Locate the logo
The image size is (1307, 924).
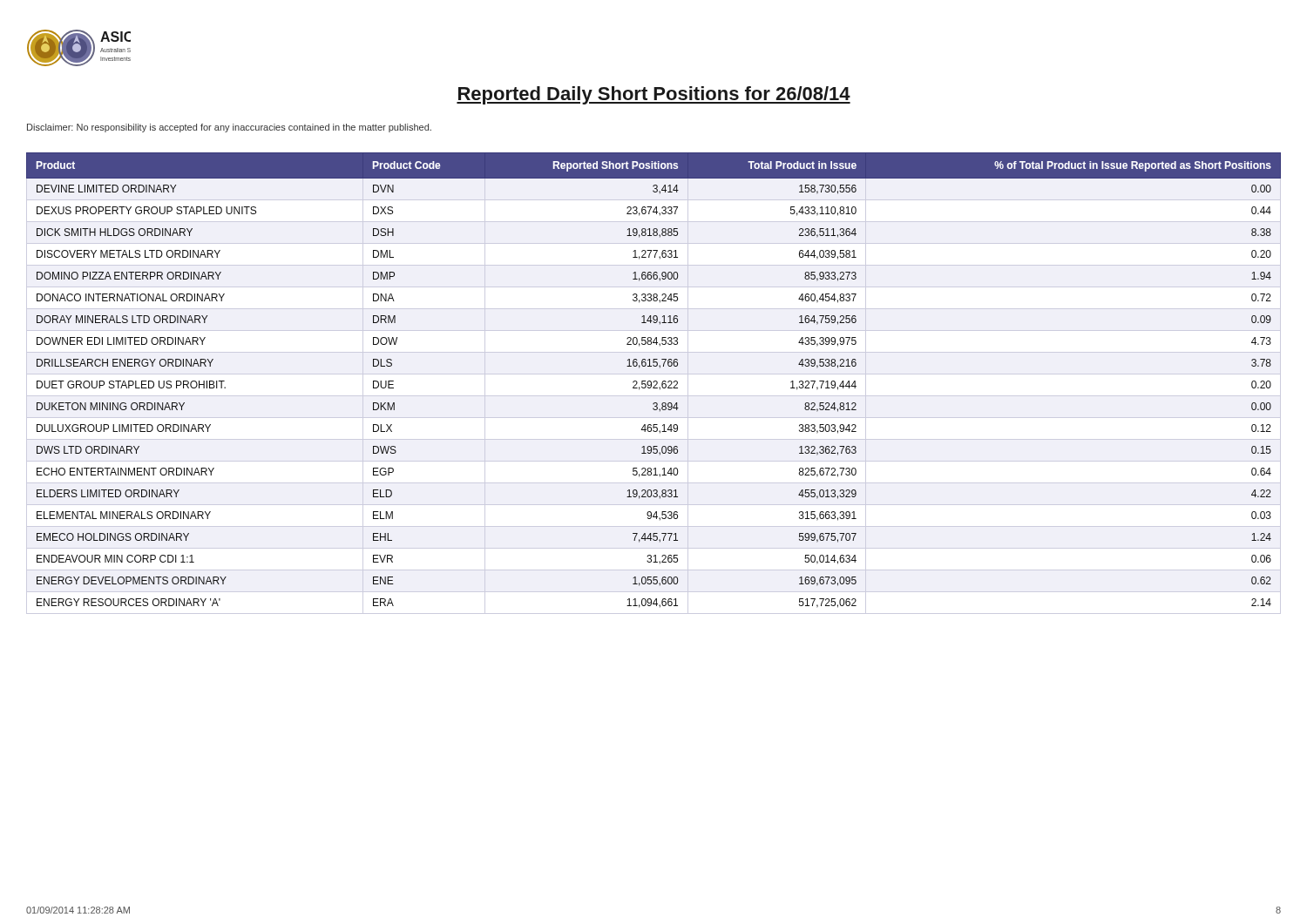78,48
